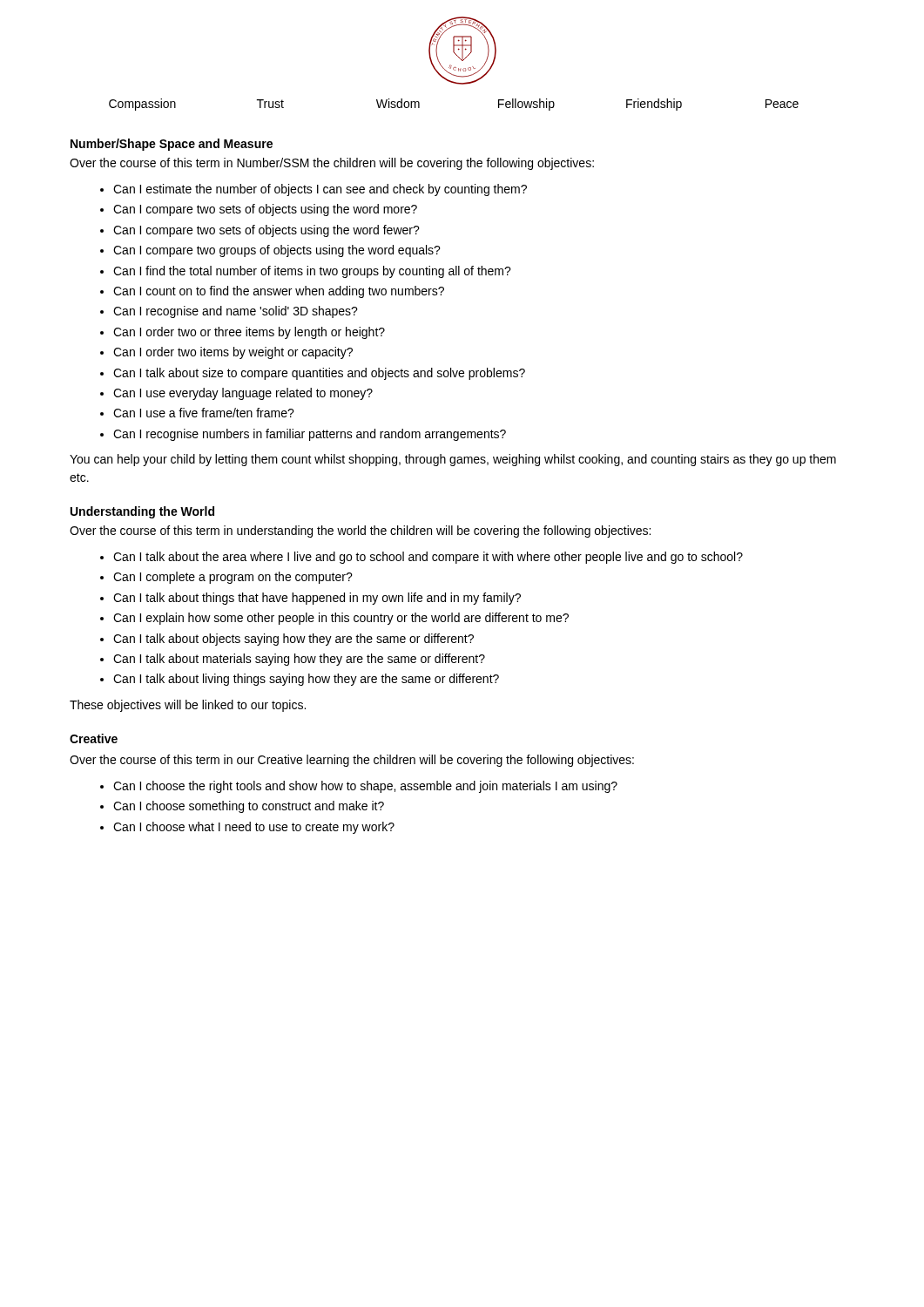This screenshot has height=1307, width=924.
Task: Point to the block beginning "Can I recognise and name 'solid'"
Action: [235, 311]
